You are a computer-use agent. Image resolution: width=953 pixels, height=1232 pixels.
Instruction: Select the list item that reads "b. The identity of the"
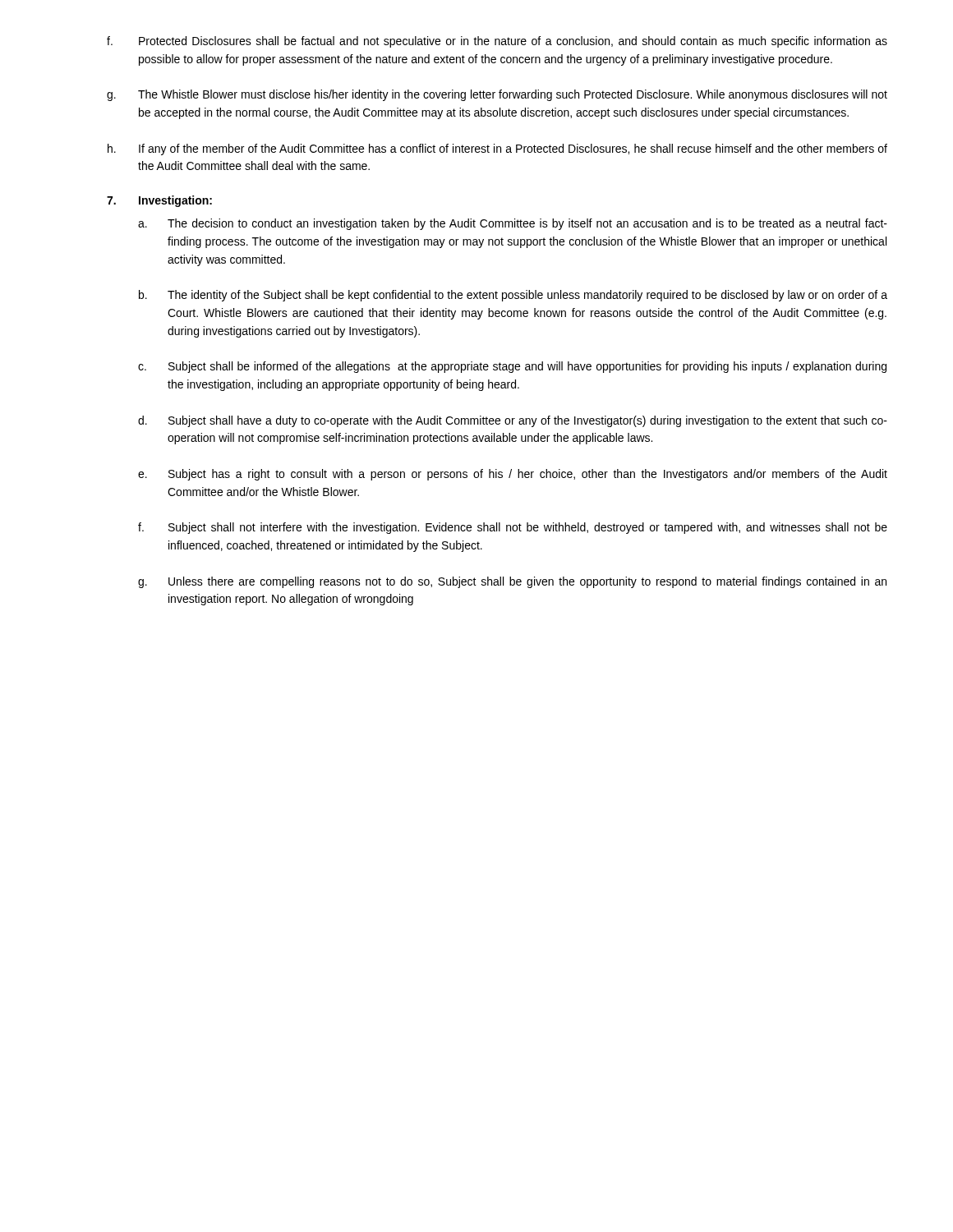513,314
